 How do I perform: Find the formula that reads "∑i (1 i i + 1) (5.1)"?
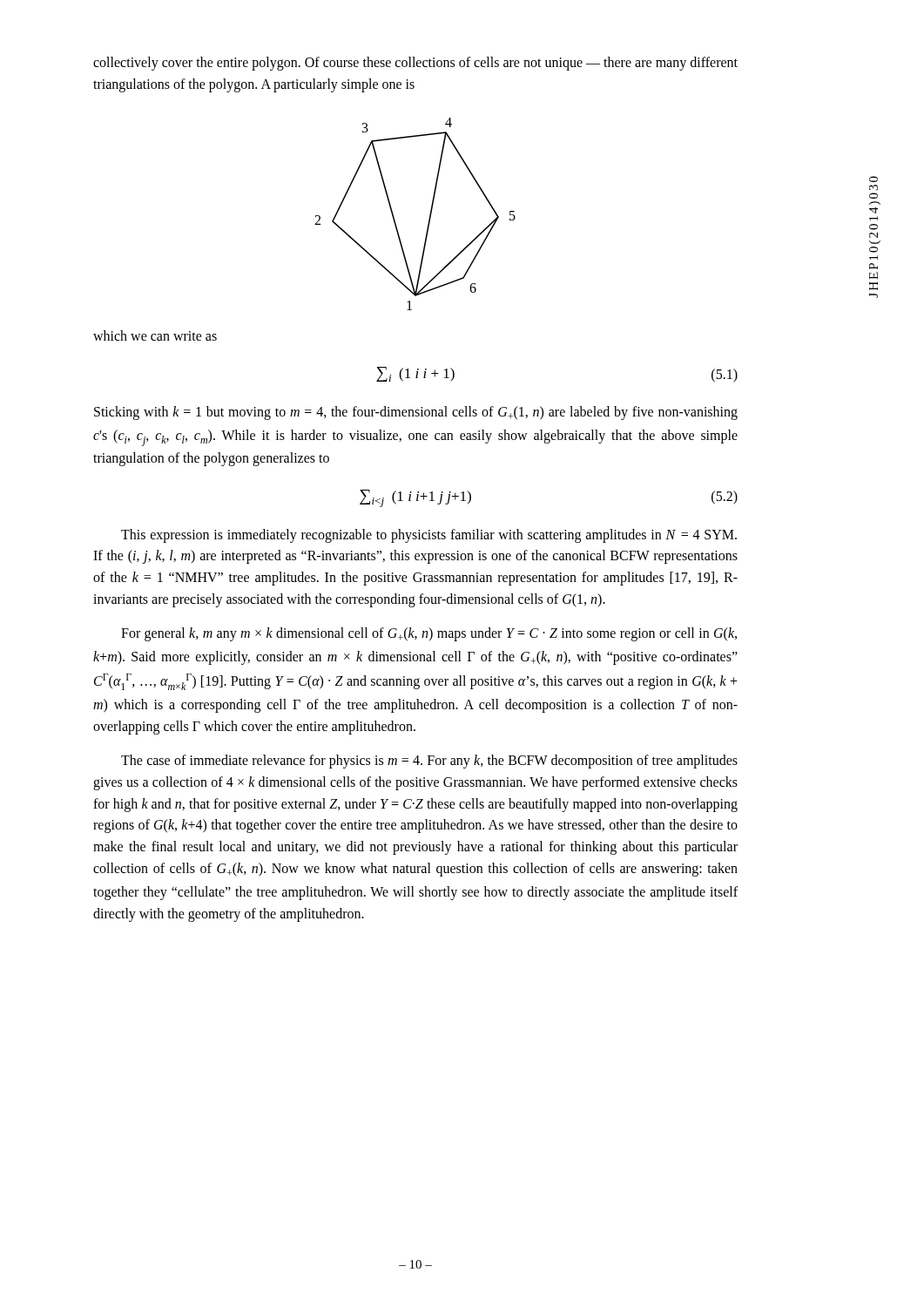415,374
